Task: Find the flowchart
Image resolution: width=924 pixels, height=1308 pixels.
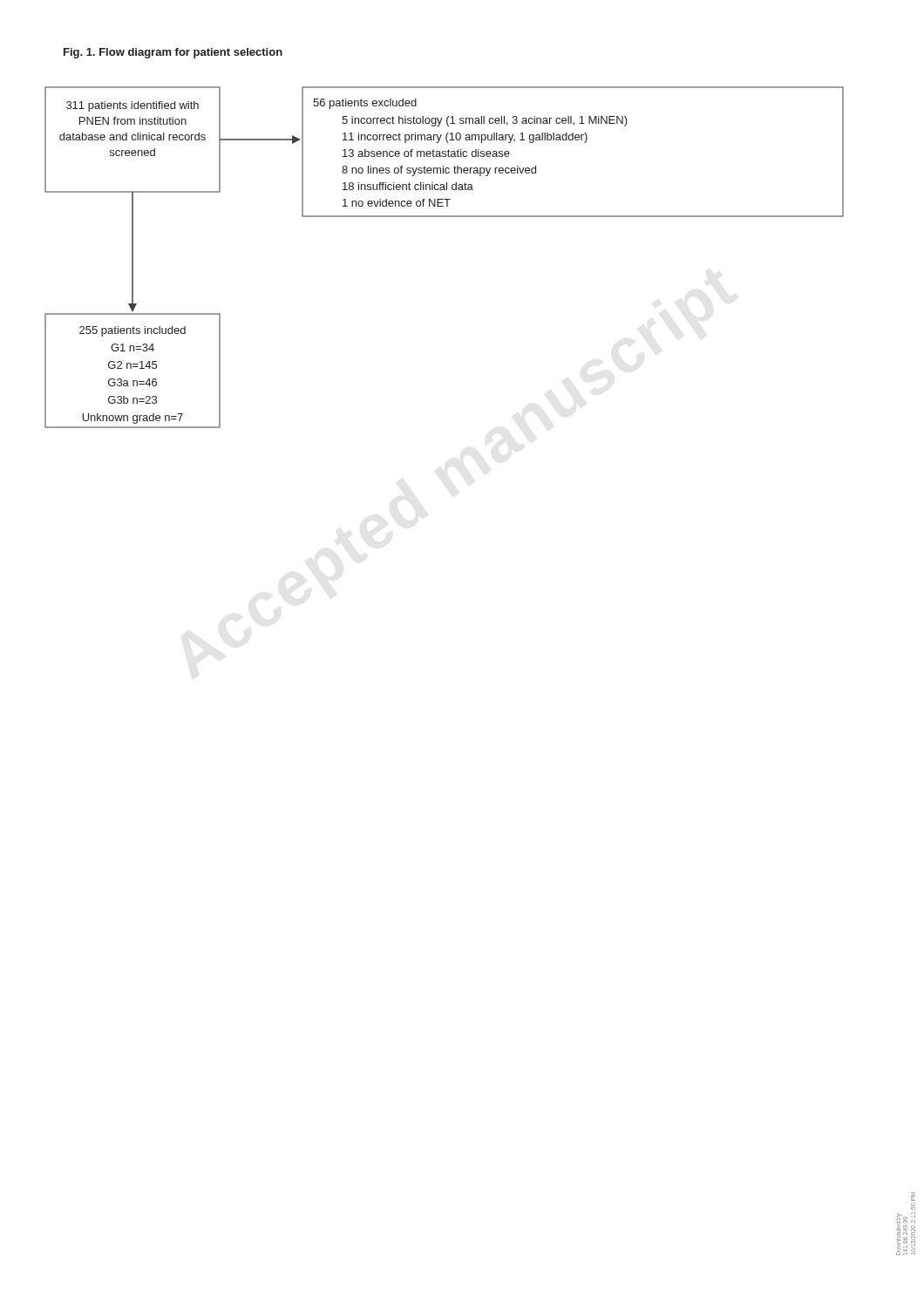Action: (455, 262)
